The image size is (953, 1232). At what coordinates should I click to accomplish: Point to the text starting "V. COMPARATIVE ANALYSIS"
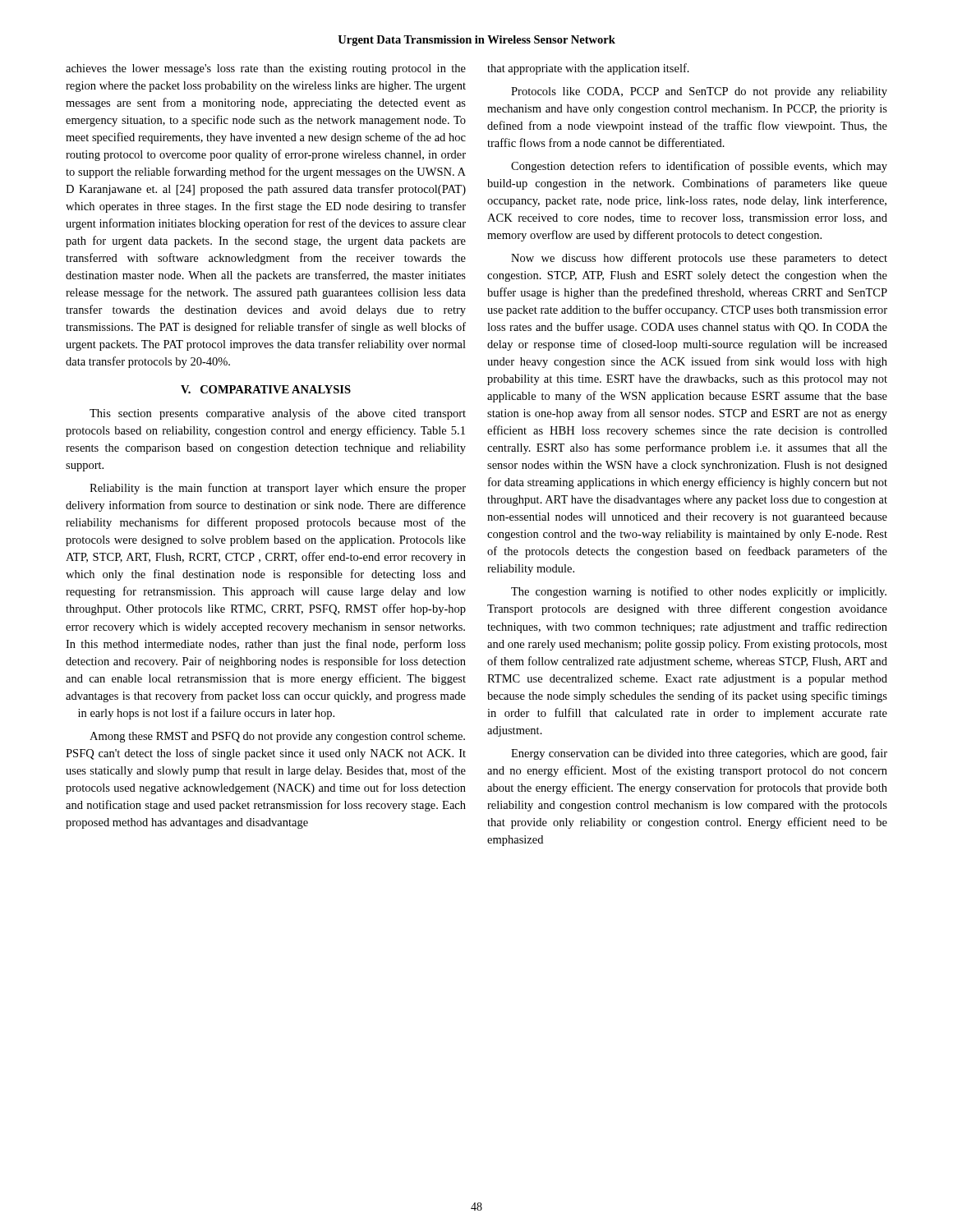(x=266, y=390)
